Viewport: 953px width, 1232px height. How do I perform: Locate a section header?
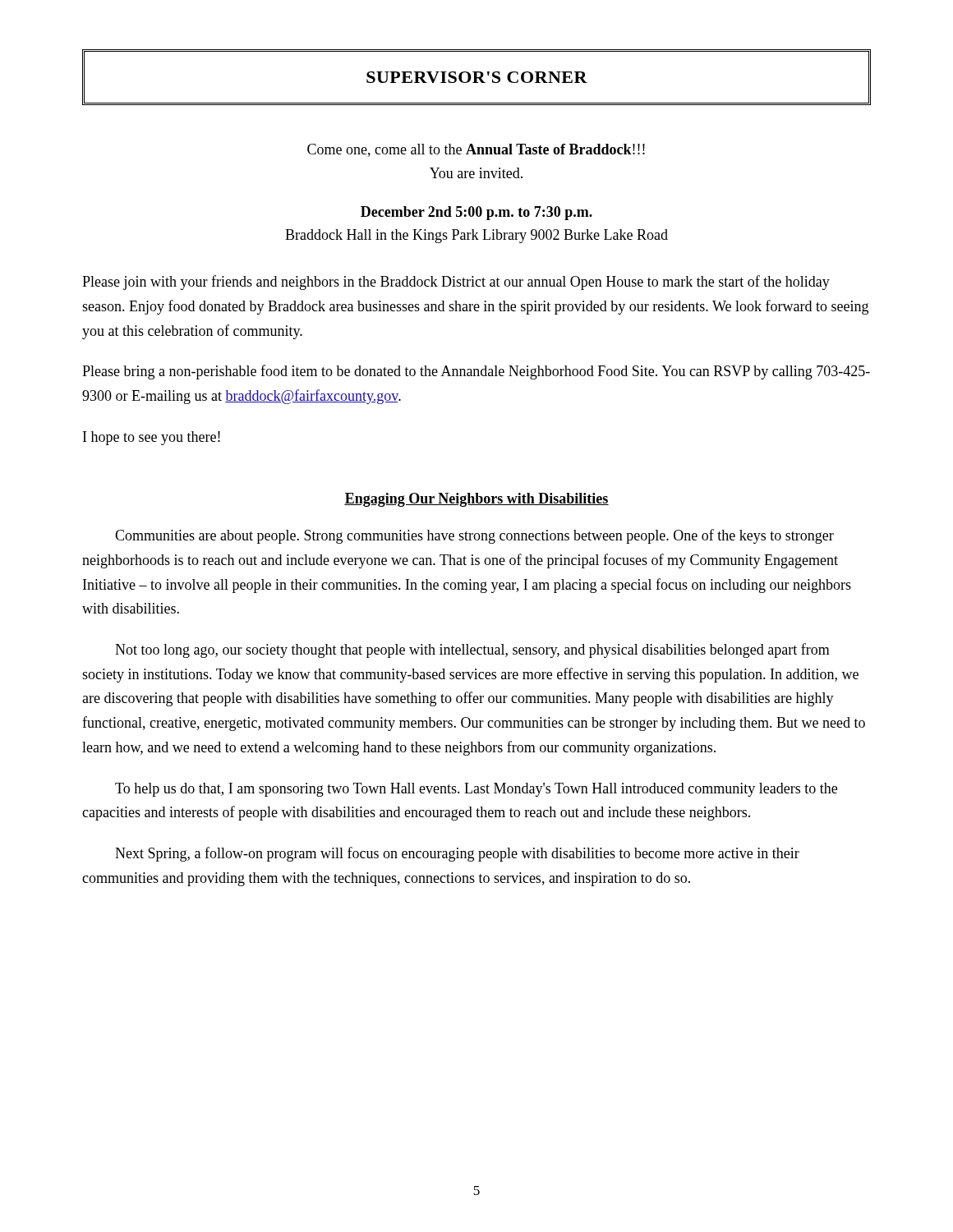pyautogui.click(x=476, y=499)
